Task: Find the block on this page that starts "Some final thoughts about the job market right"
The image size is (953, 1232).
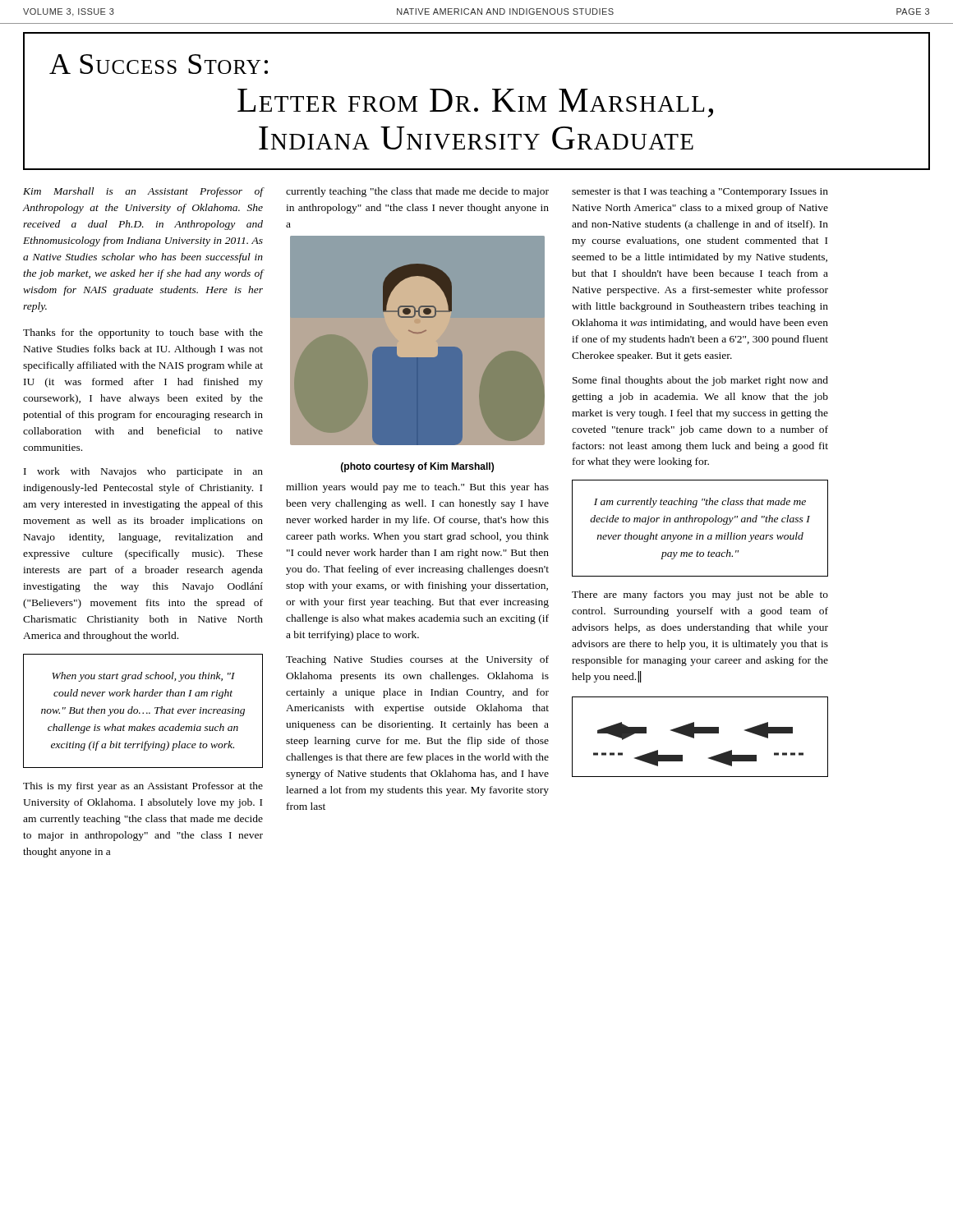Action: (x=700, y=421)
